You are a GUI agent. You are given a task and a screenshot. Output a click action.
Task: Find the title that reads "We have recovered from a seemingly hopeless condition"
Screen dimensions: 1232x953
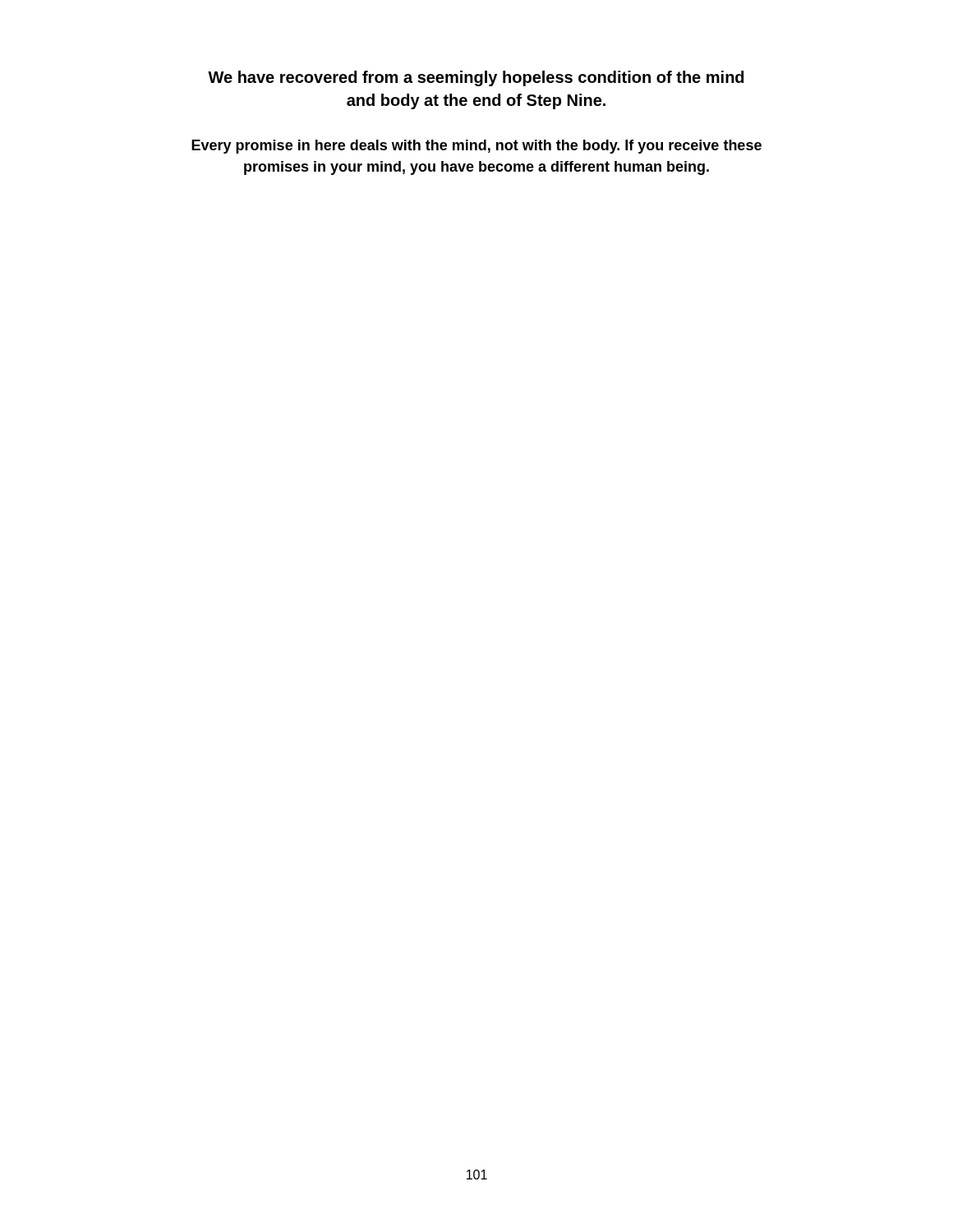click(476, 89)
